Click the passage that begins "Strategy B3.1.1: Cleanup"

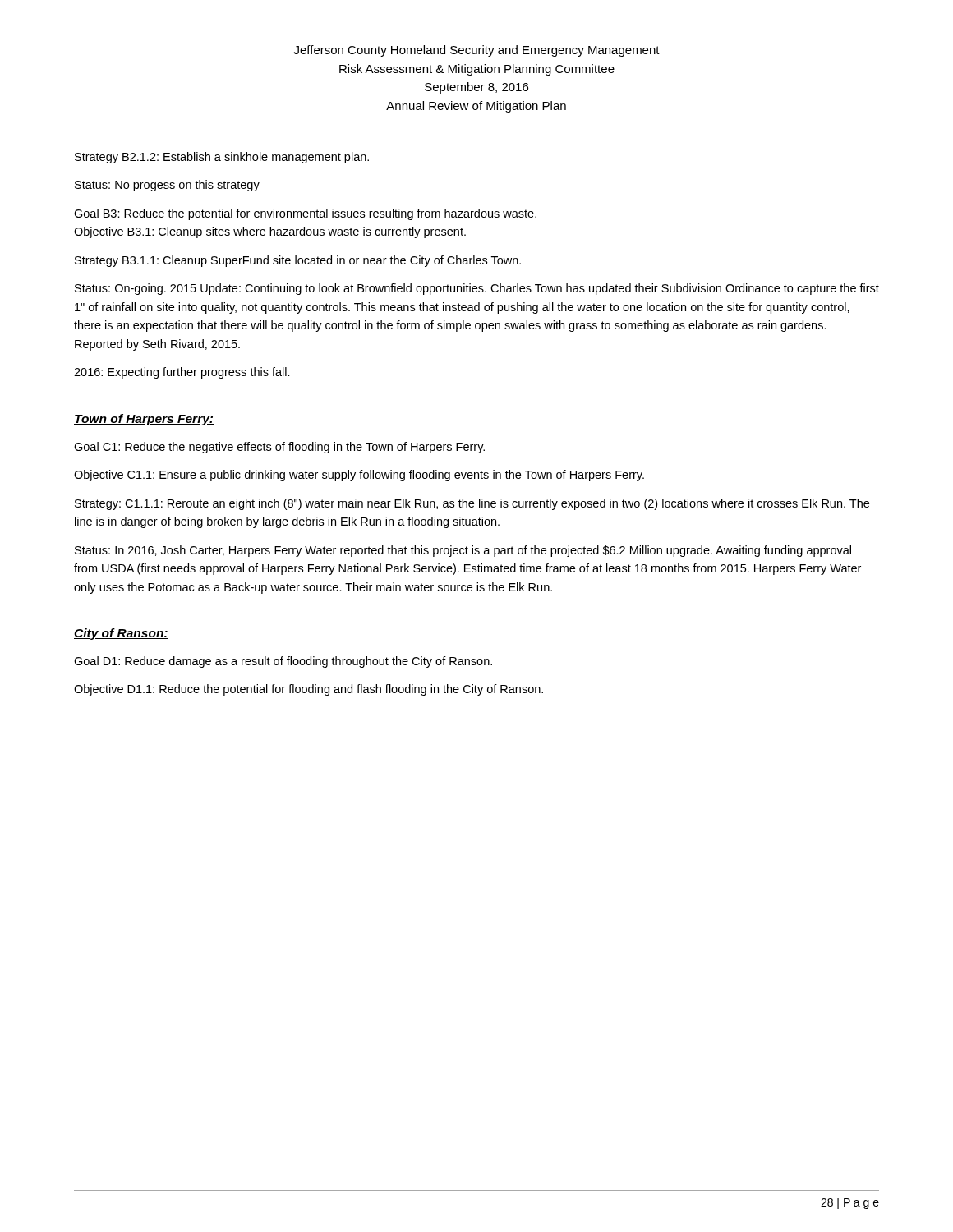(298, 260)
